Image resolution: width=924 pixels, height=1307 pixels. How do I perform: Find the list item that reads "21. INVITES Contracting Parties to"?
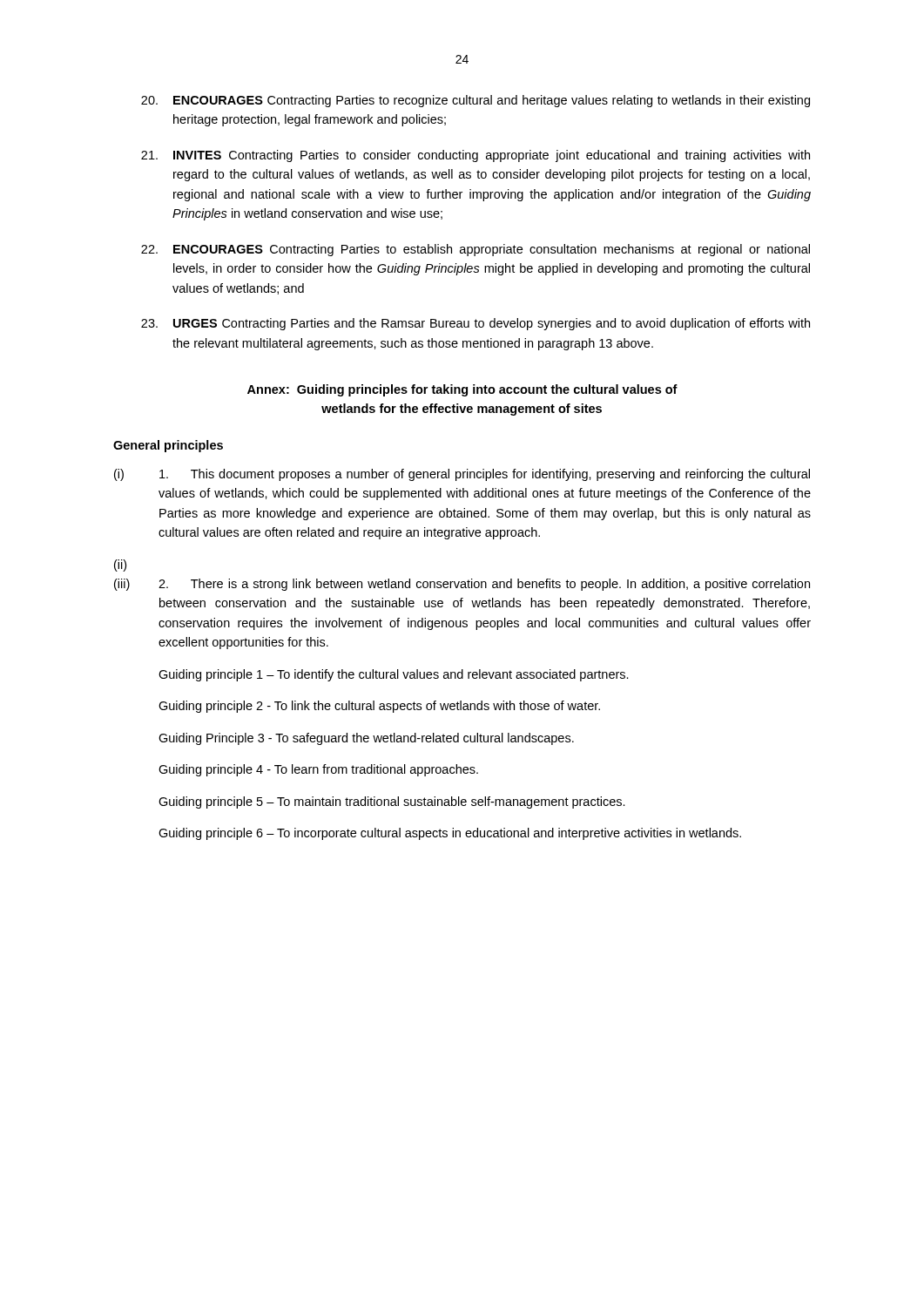point(462,185)
